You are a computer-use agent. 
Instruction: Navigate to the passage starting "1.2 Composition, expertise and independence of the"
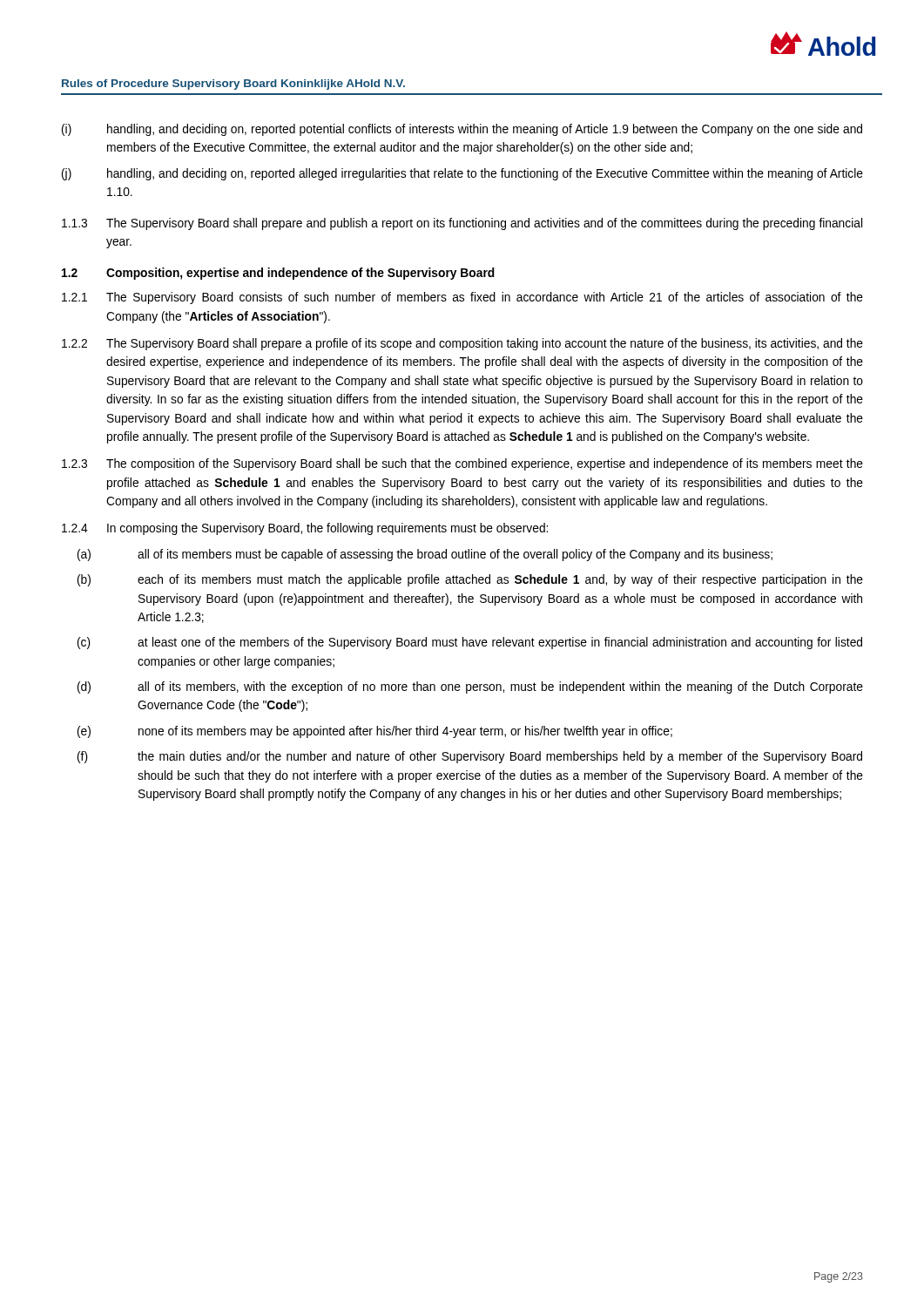(x=278, y=273)
